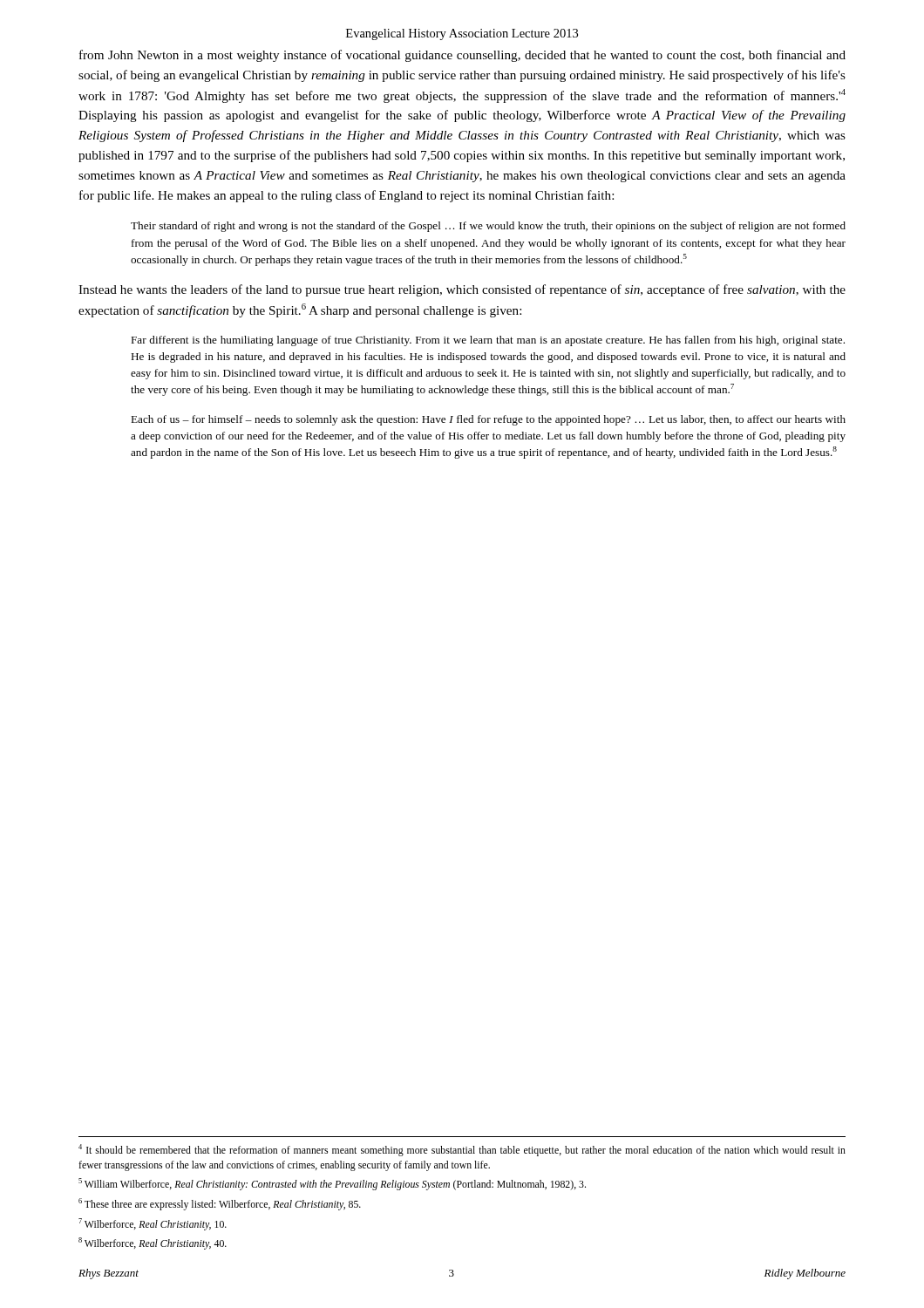Click on the text starting "Each of us – for himself"
Viewport: 924px width, 1308px height.
[x=488, y=436]
